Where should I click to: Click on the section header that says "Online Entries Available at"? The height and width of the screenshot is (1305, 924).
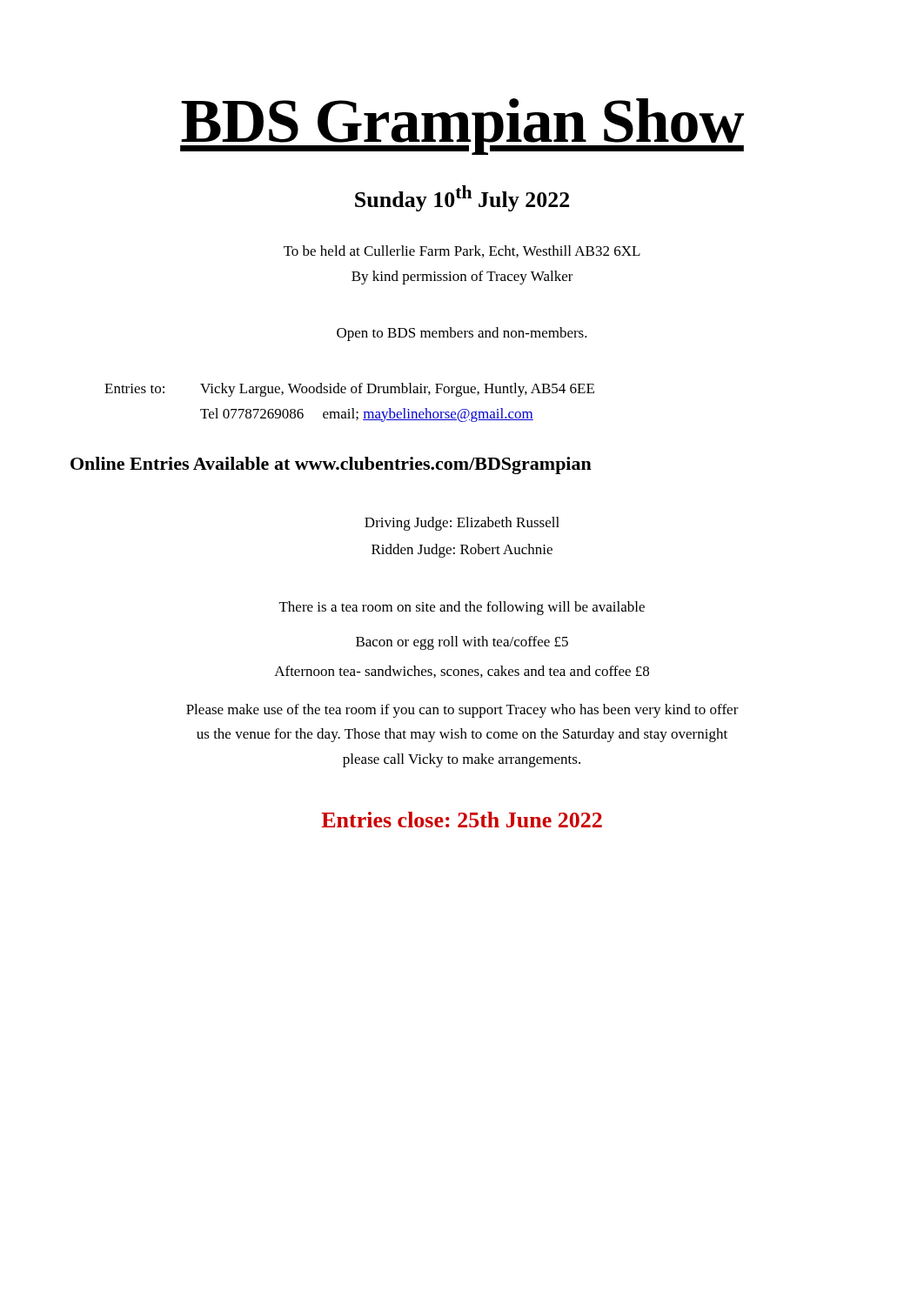[330, 464]
